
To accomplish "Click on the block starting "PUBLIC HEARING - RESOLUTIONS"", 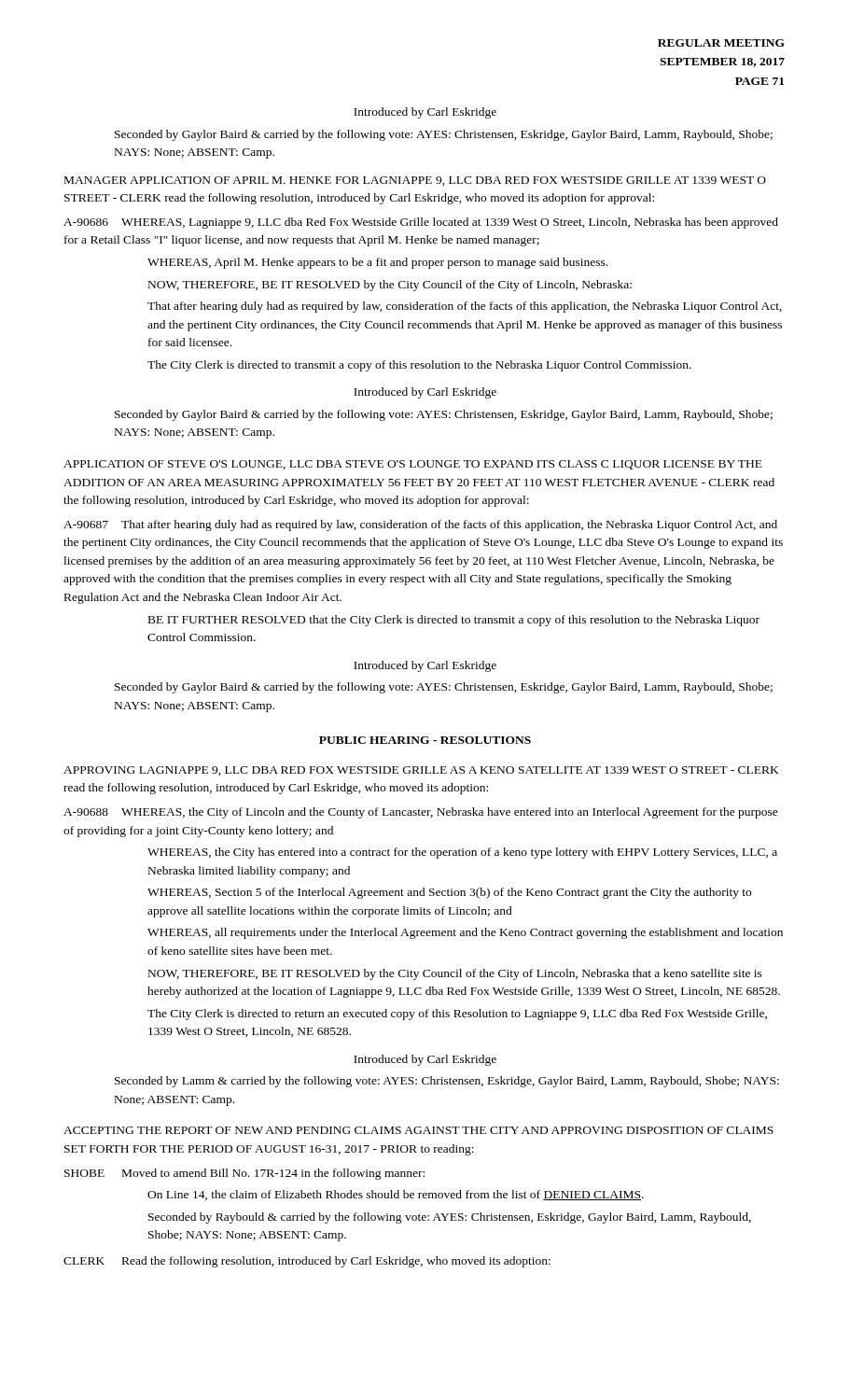I will [425, 740].
